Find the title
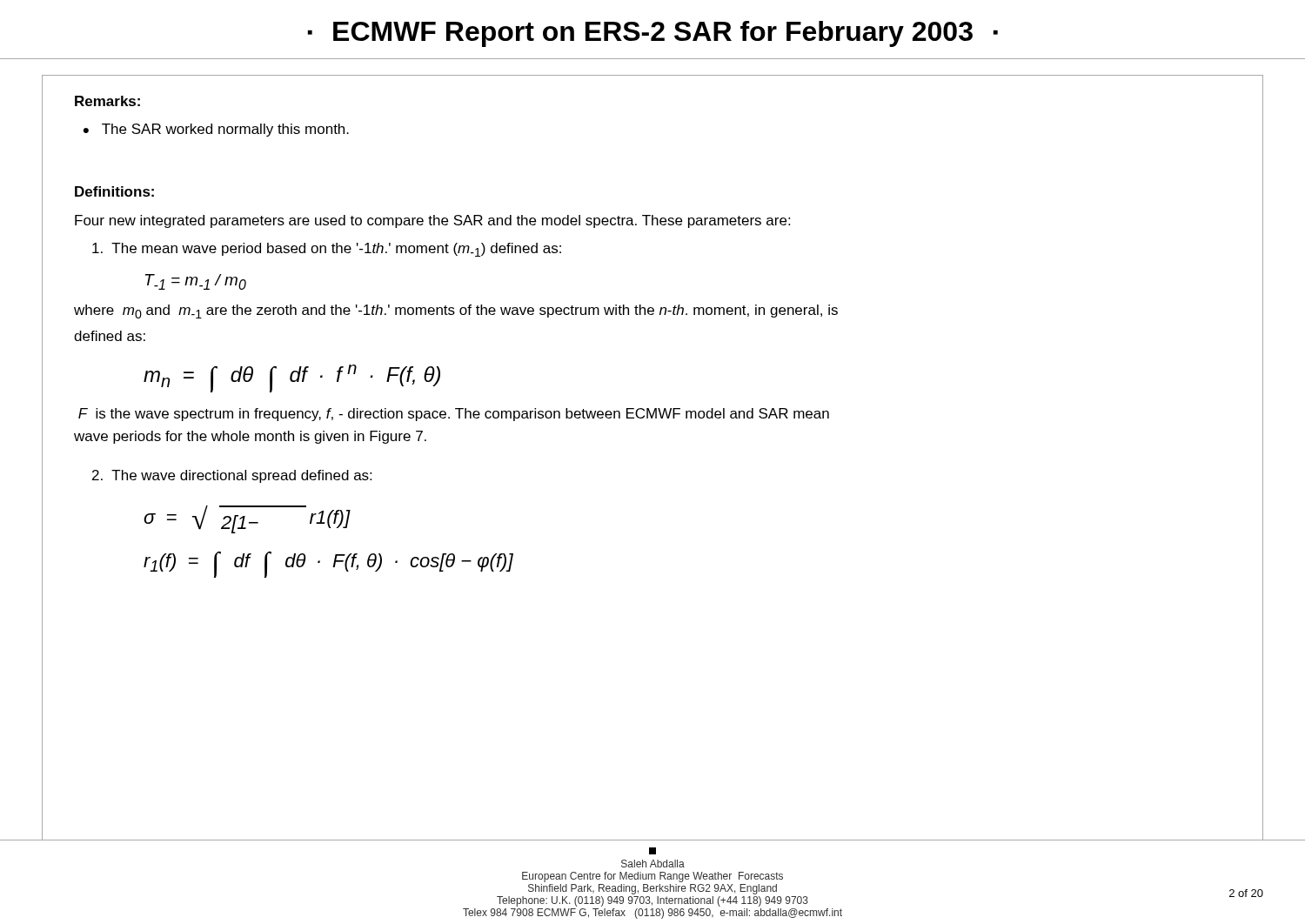This screenshot has width=1305, height=924. (x=652, y=32)
